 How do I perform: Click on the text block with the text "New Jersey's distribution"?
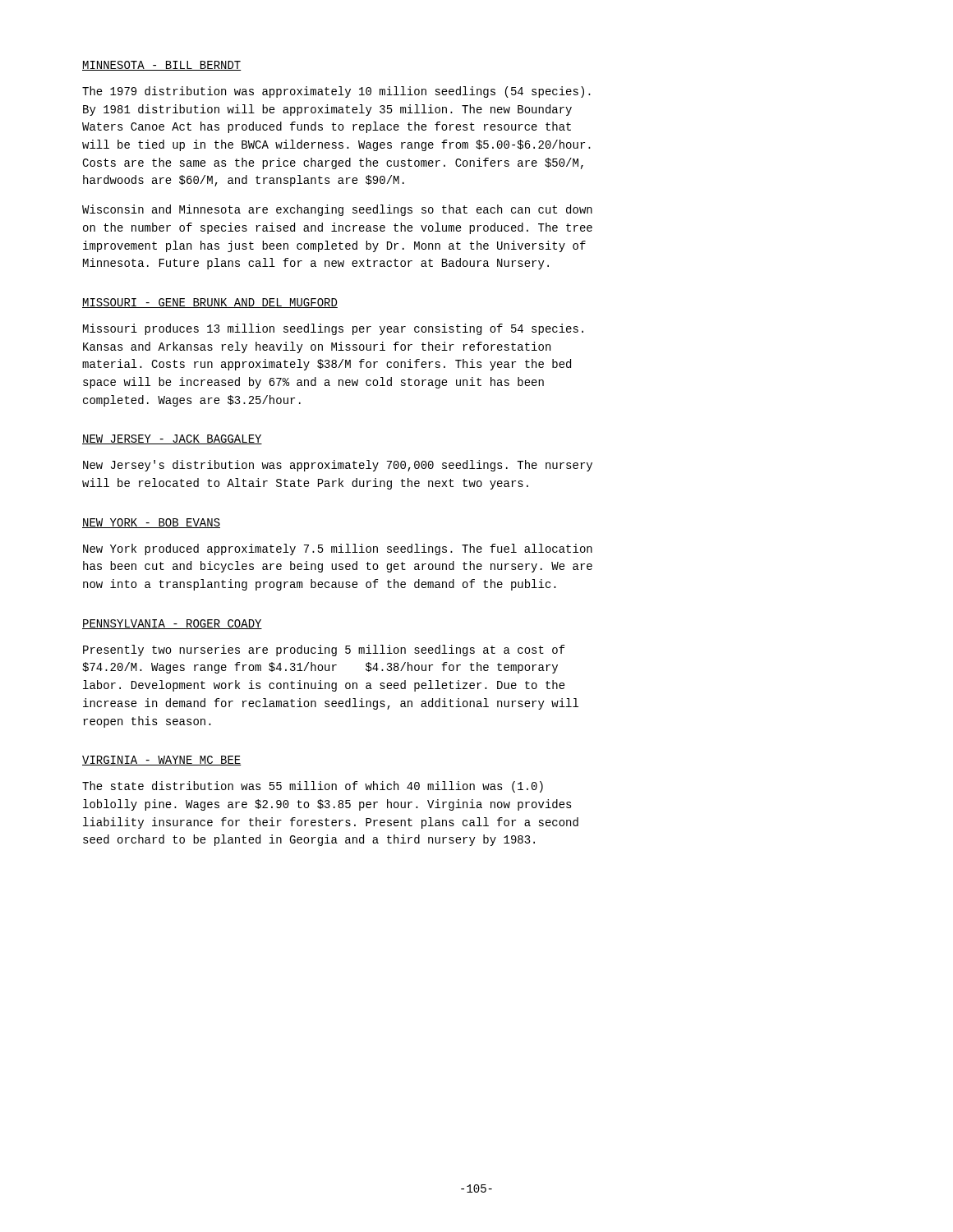[476, 476]
